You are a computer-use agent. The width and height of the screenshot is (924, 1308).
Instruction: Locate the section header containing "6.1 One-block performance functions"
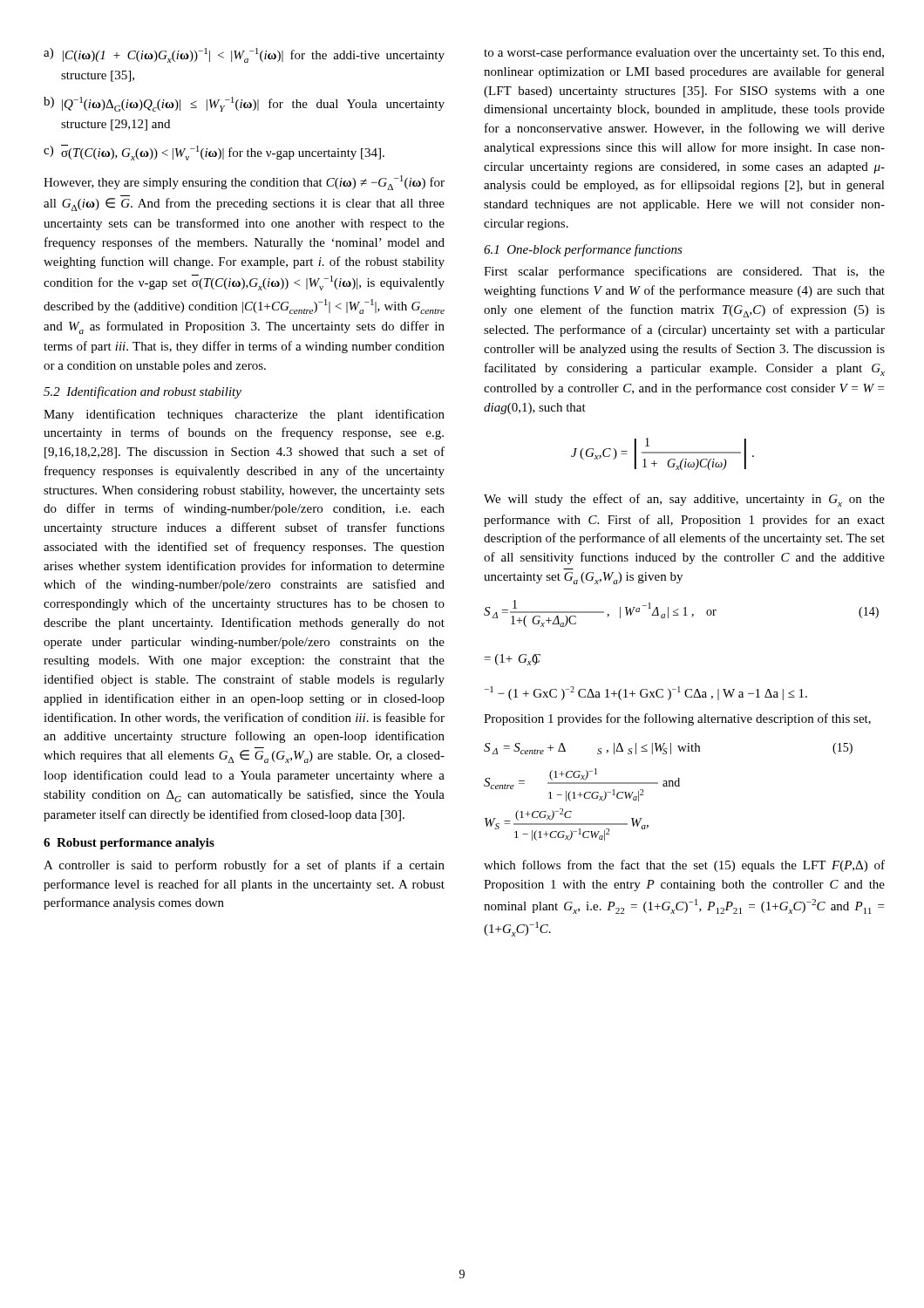(684, 250)
